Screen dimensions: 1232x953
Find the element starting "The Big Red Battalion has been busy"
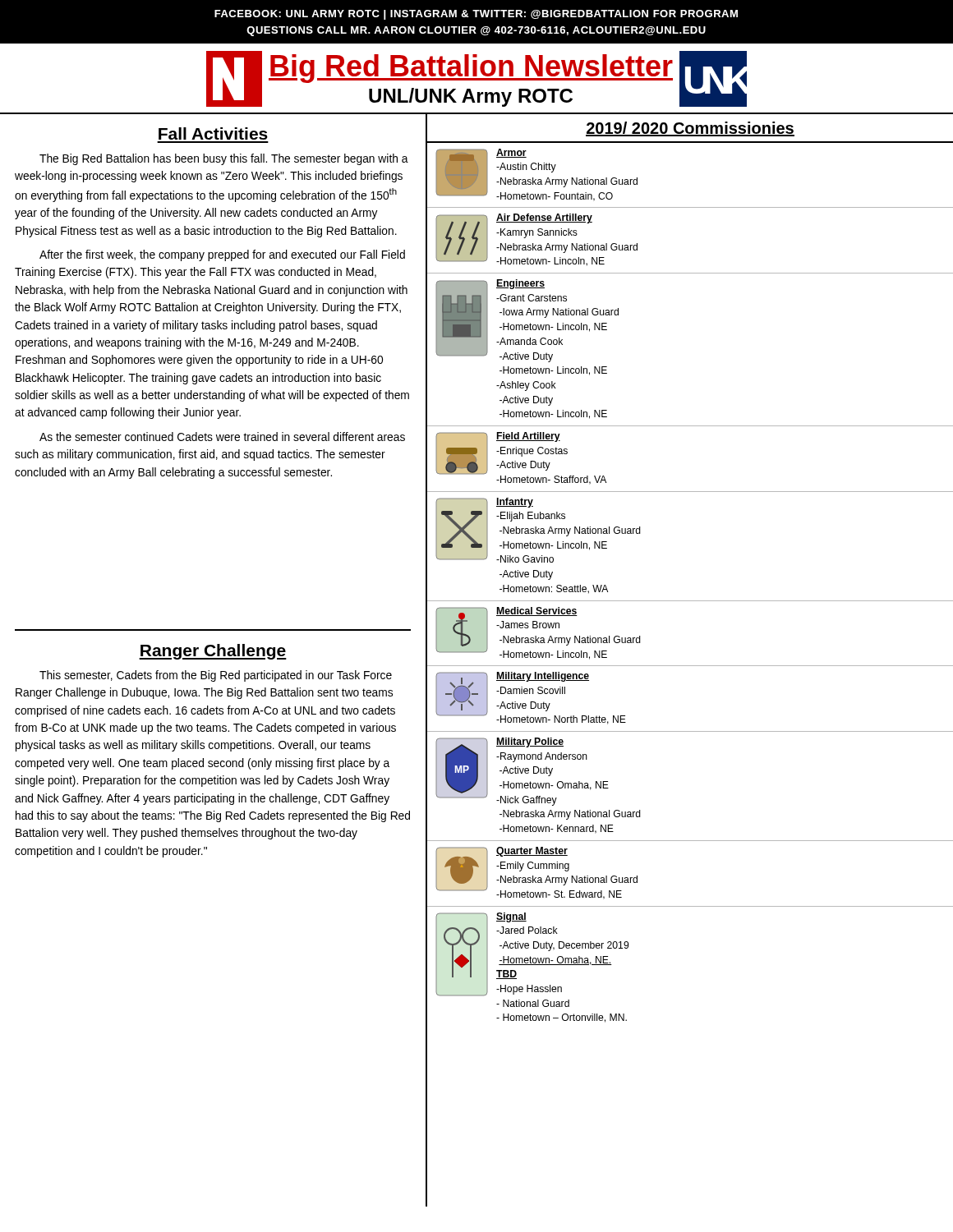211,195
